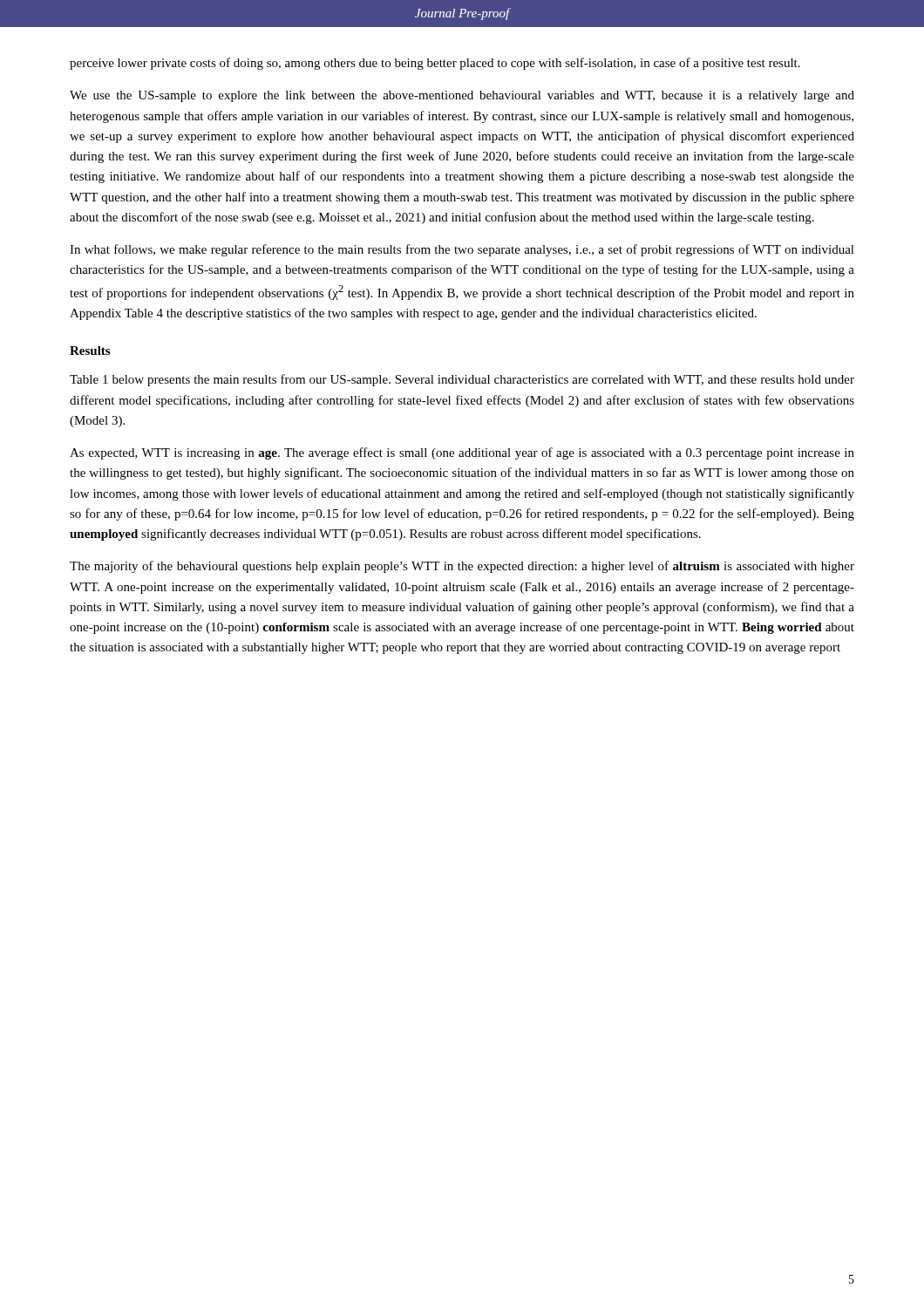Locate the text block containing "As expected, WTT is increasing in age."
Viewport: 924px width, 1308px height.
(462, 494)
